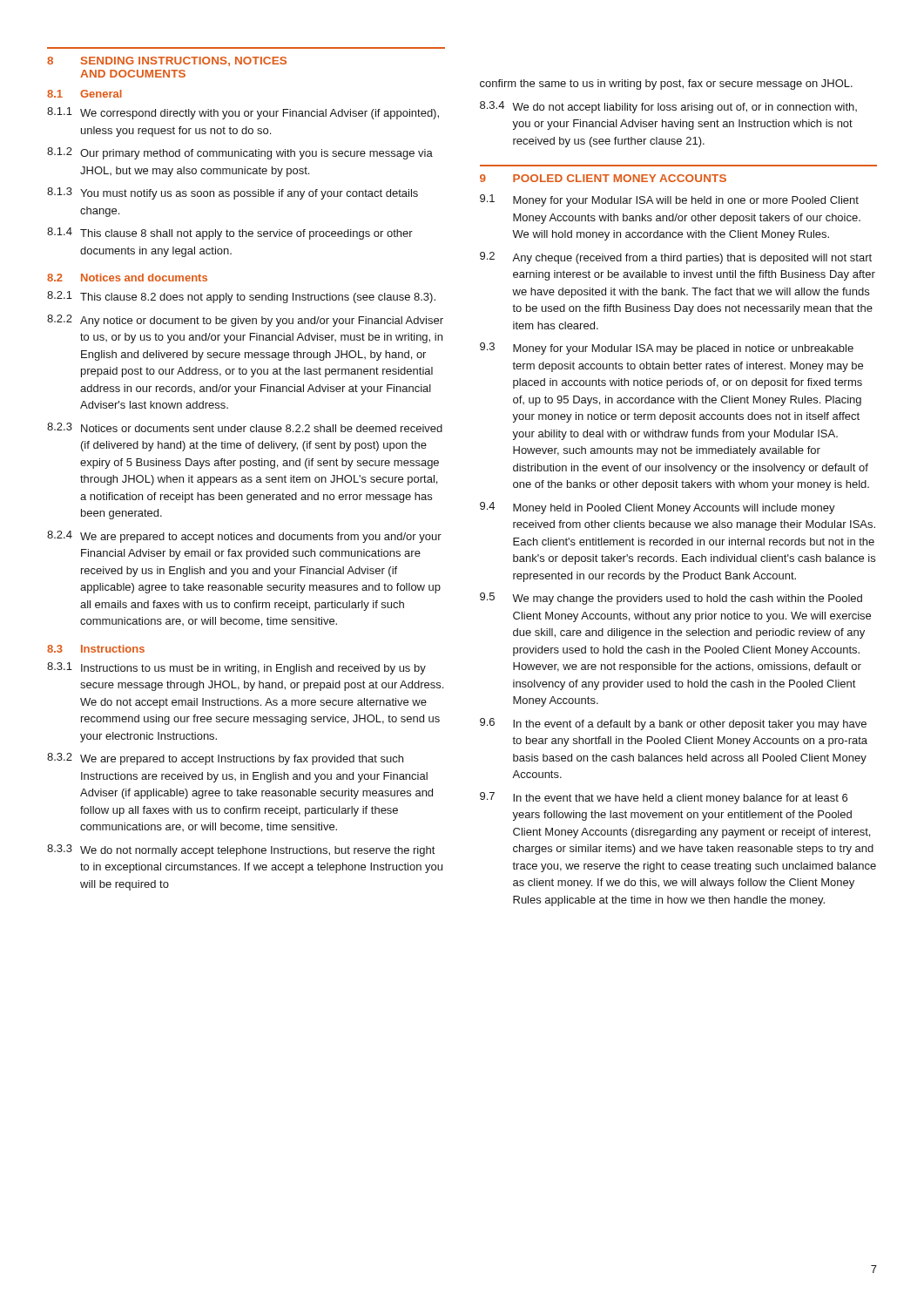Point to the region starting "9.6 In the event of a"

pyautogui.click(x=678, y=749)
